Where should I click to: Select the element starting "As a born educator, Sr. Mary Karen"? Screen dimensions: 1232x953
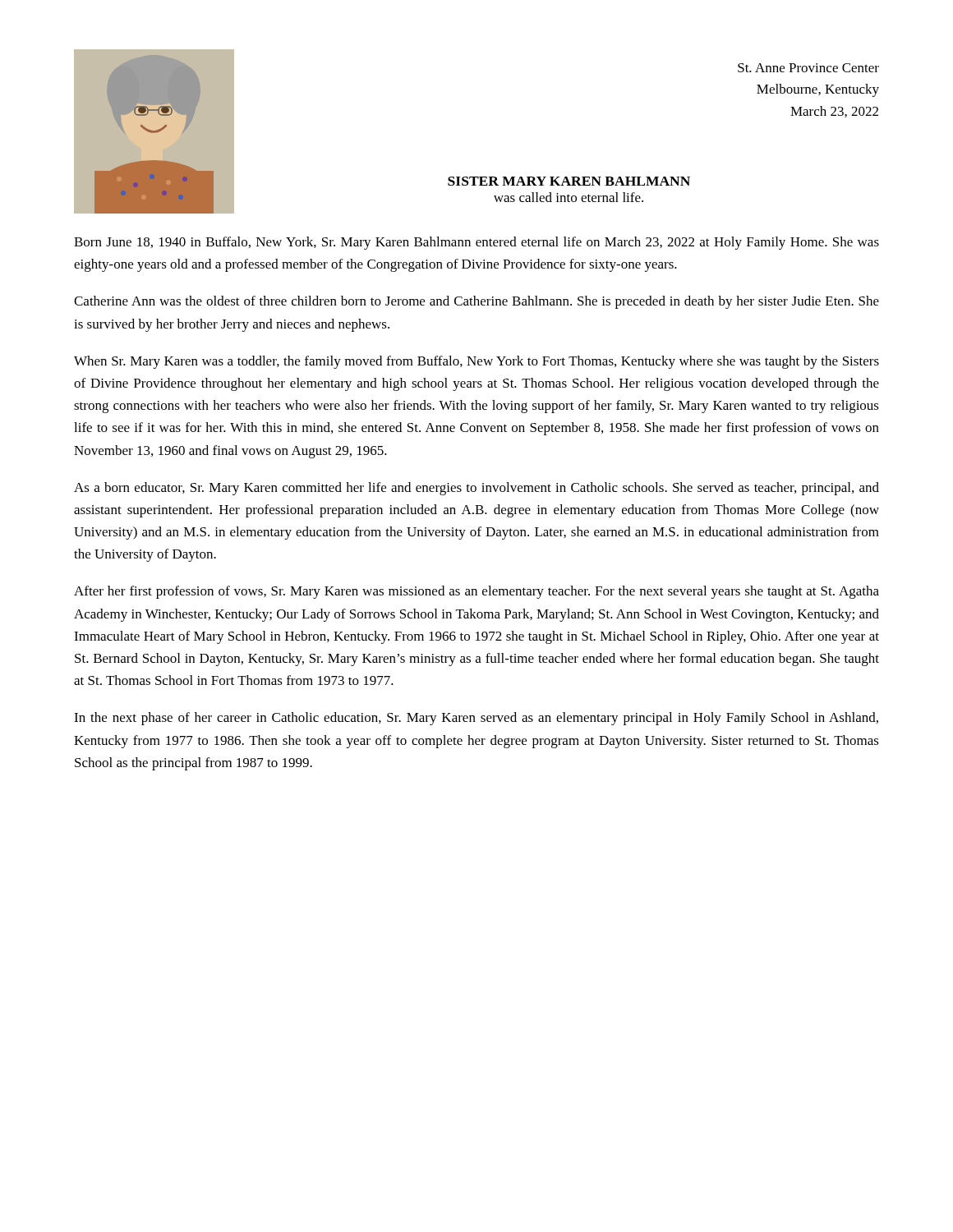[x=476, y=521]
